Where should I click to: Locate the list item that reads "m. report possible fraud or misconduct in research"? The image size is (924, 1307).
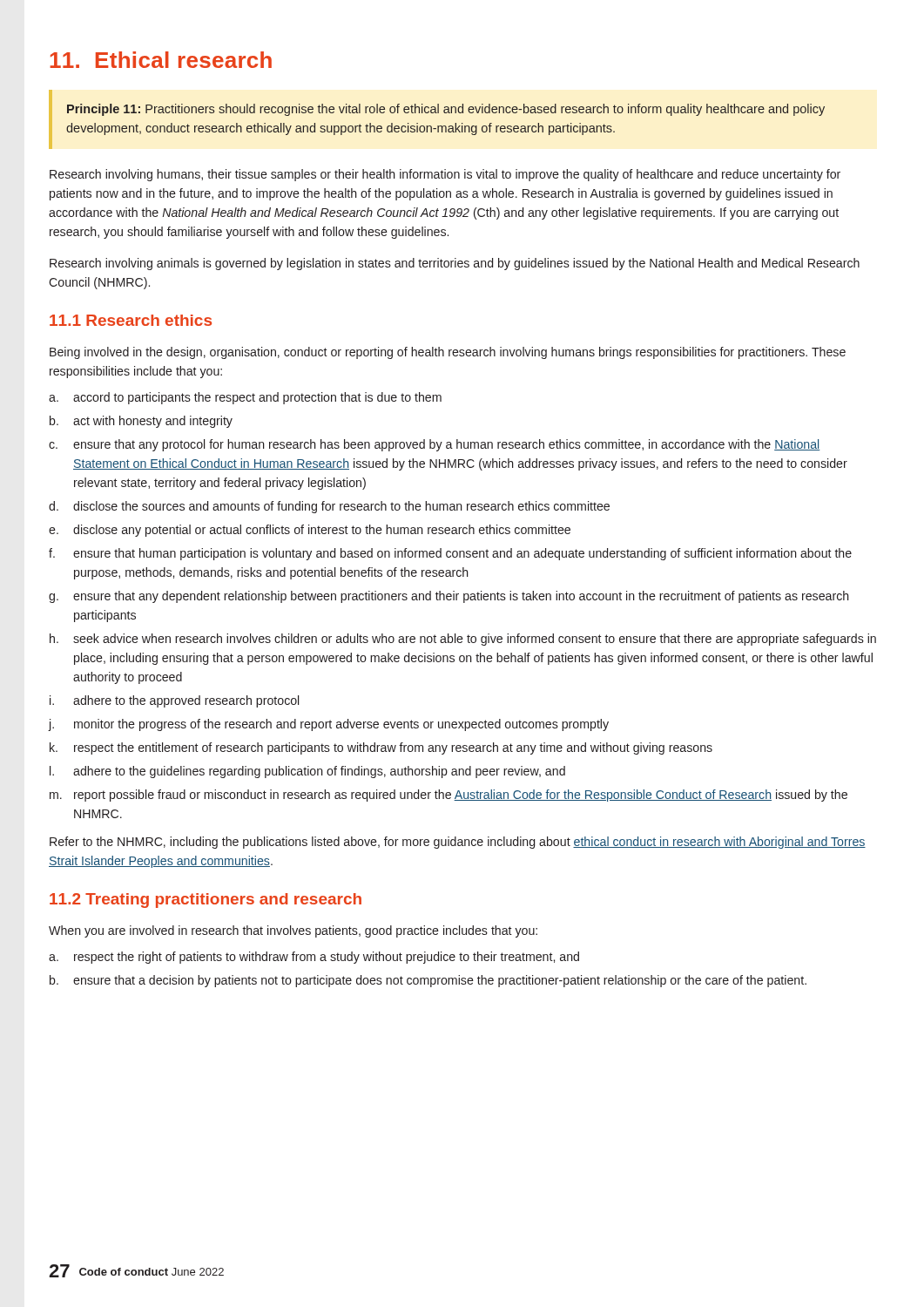point(463,804)
